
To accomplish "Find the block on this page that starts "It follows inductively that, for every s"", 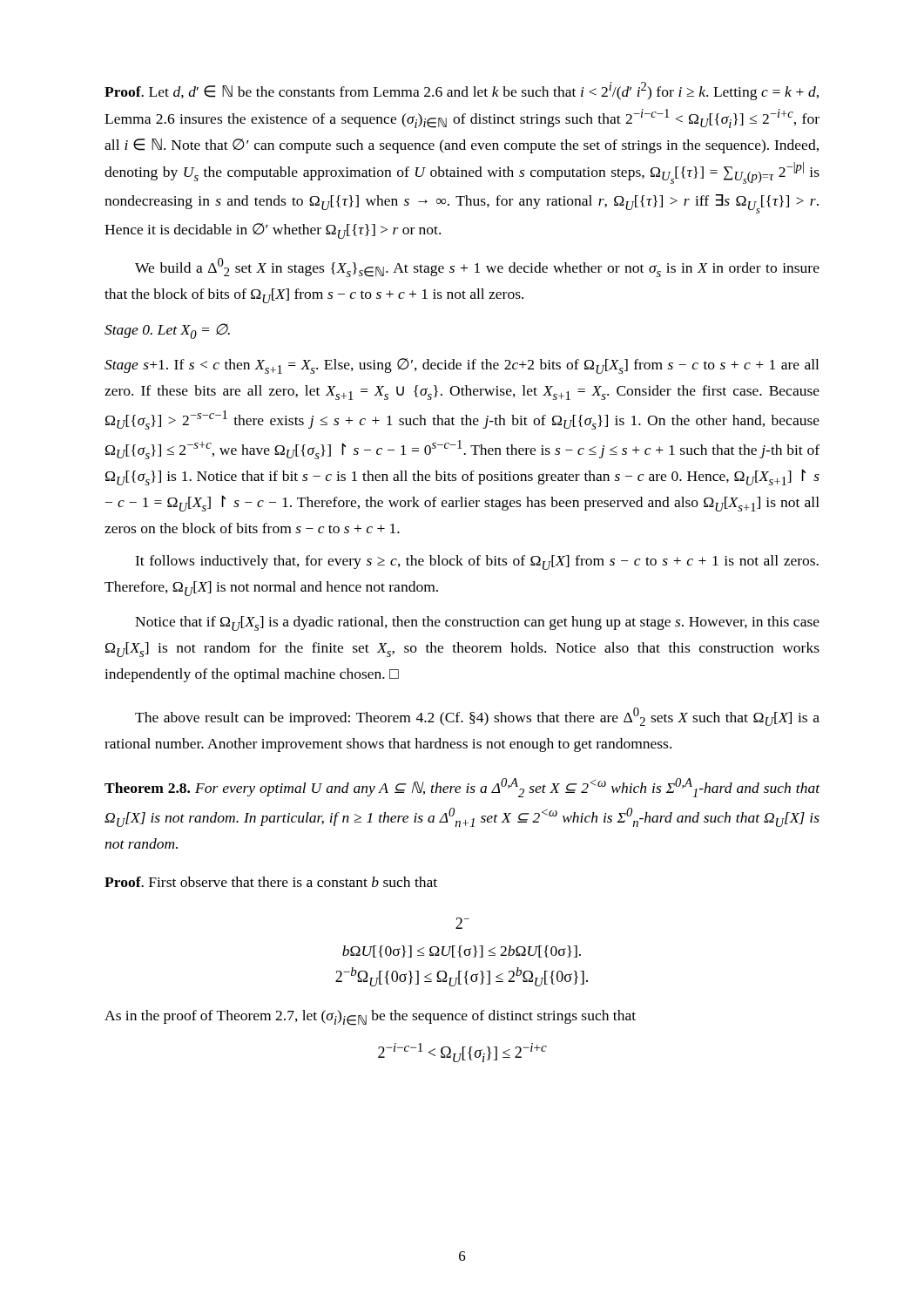I will coord(462,575).
